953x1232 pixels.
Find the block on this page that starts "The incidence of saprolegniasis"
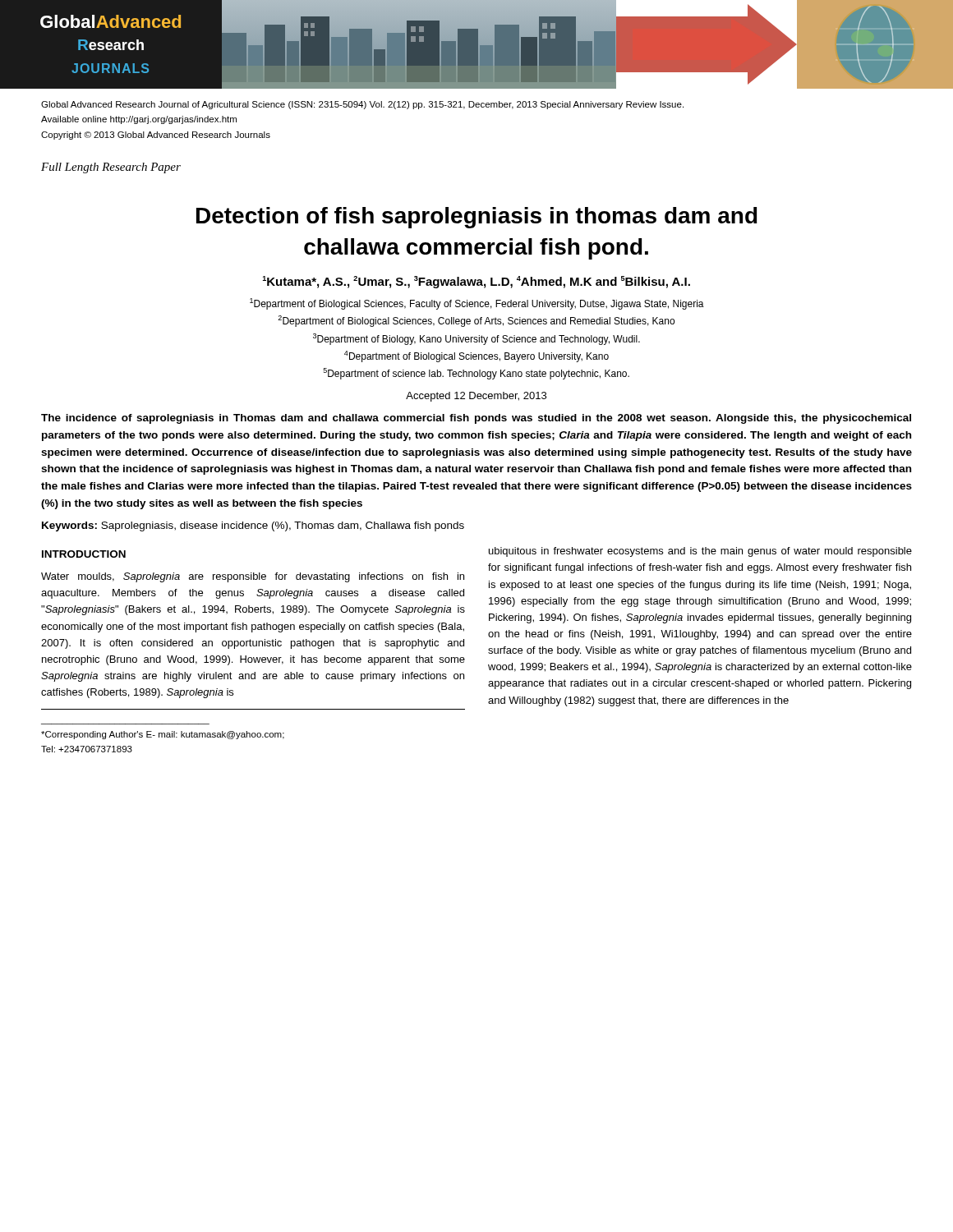[x=476, y=460]
